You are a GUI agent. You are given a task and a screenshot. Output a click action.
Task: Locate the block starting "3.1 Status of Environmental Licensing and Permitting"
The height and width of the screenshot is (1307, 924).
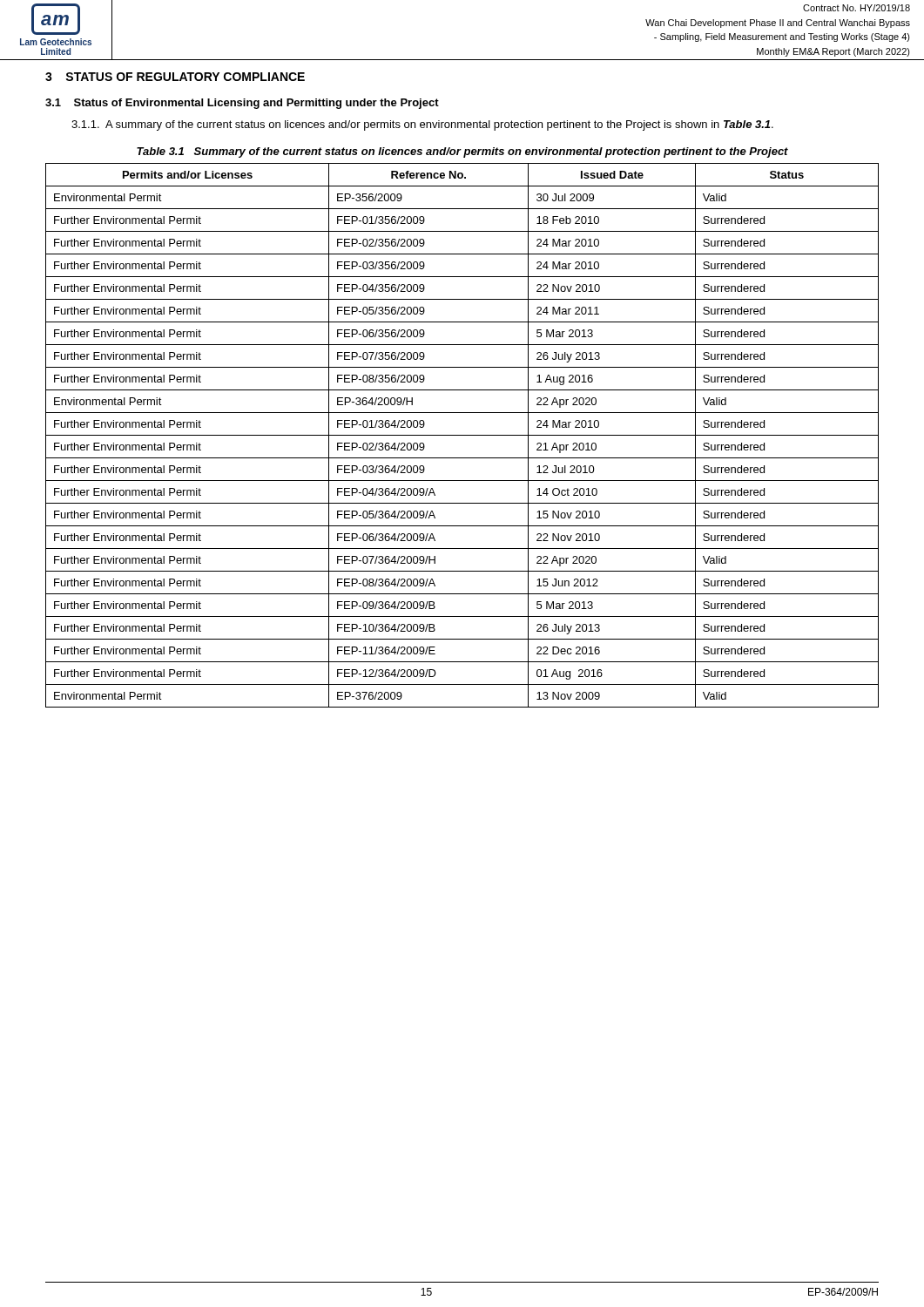pos(242,102)
